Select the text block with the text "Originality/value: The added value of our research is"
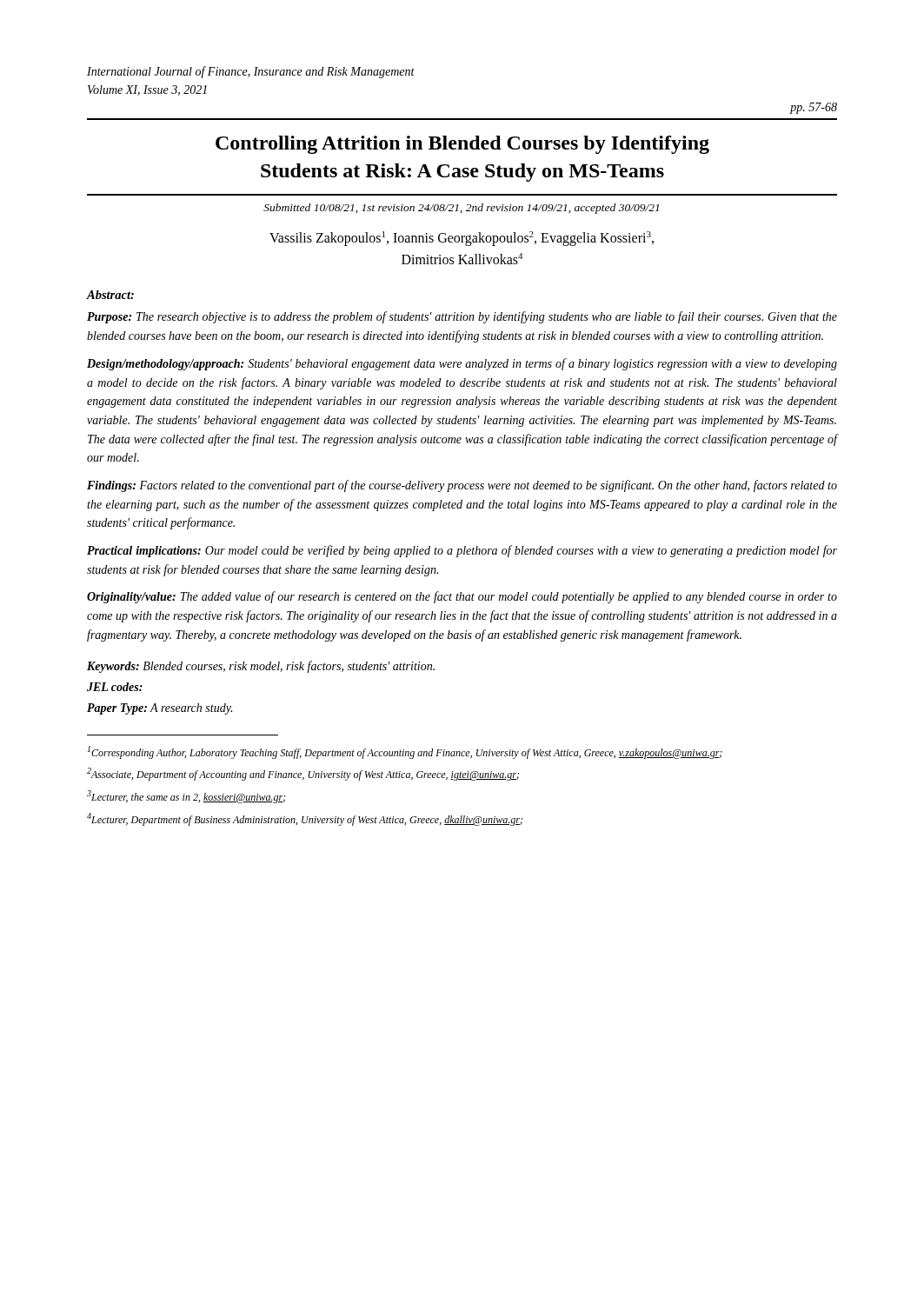 point(462,616)
